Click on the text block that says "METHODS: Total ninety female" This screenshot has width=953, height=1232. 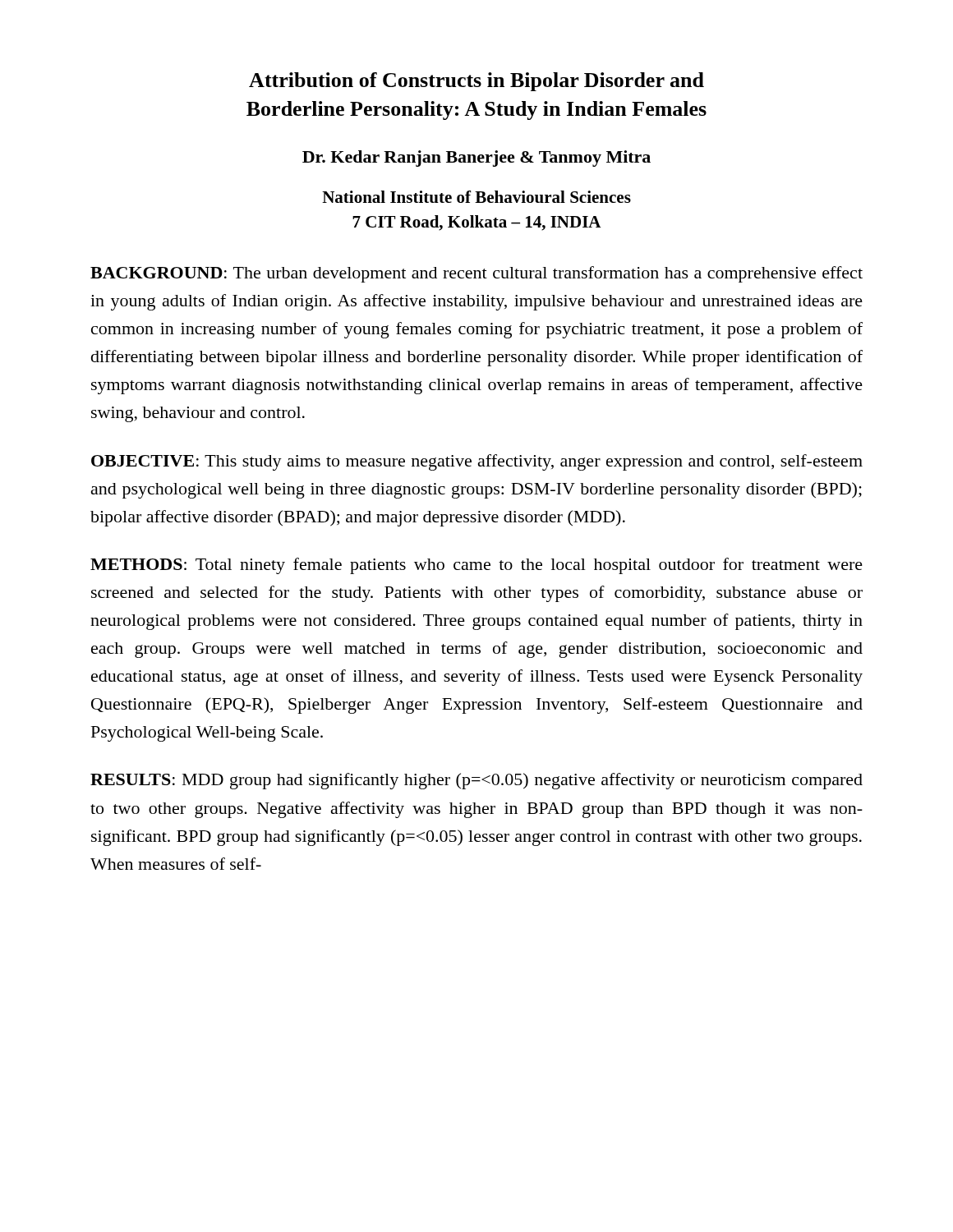click(476, 648)
